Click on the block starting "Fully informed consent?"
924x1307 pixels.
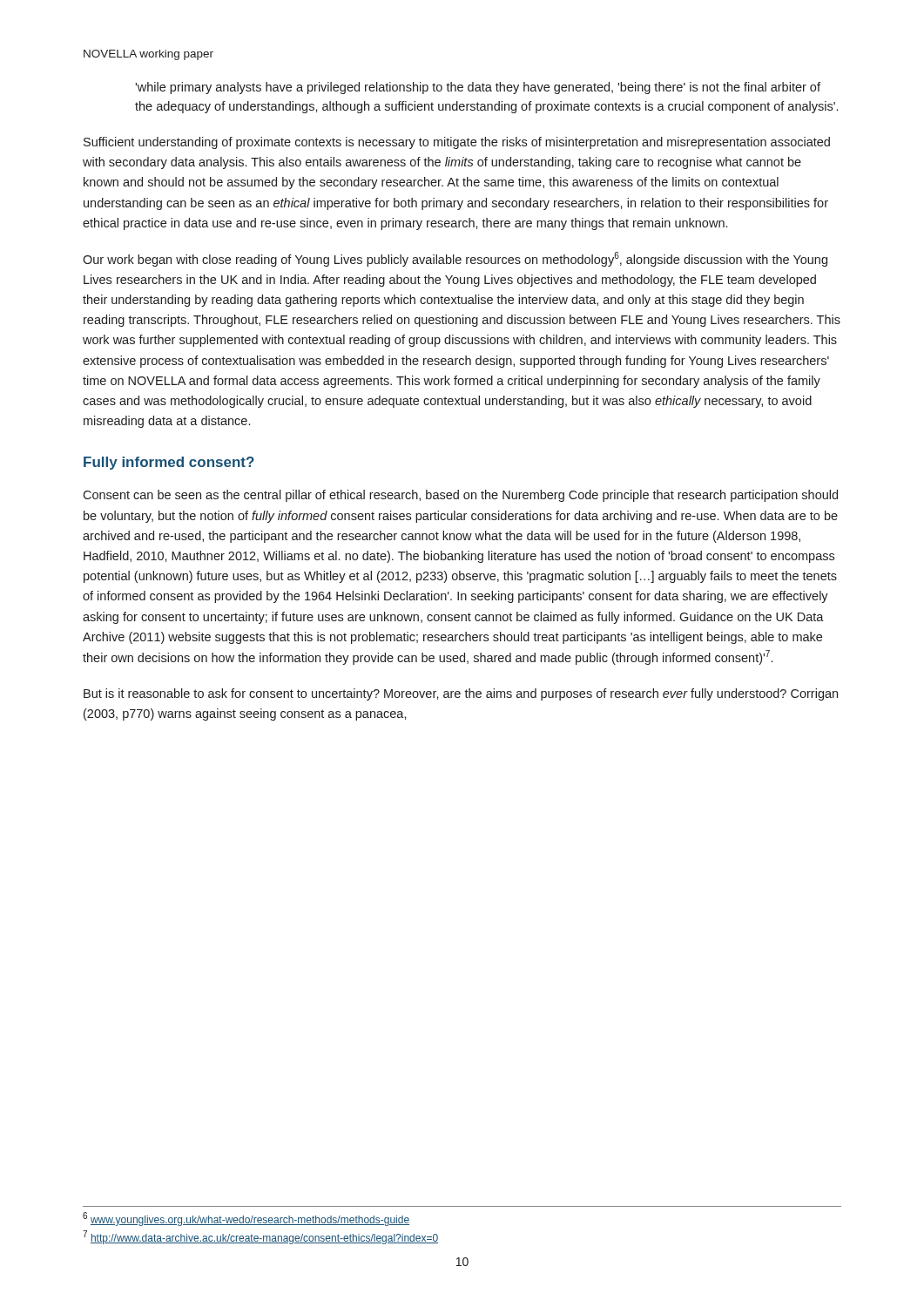(x=169, y=463)
